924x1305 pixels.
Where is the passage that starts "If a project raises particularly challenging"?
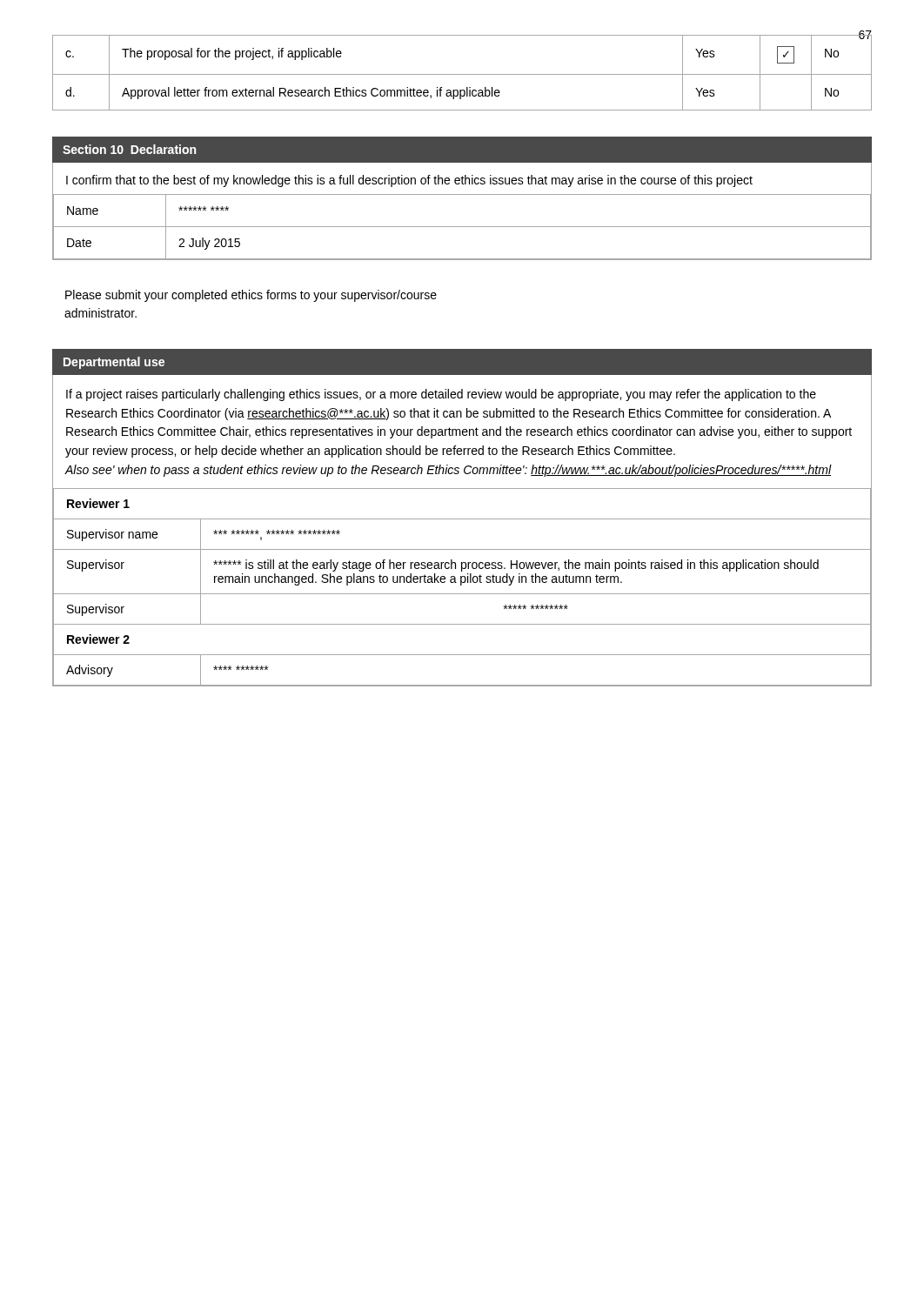click(x=459, y=432)
